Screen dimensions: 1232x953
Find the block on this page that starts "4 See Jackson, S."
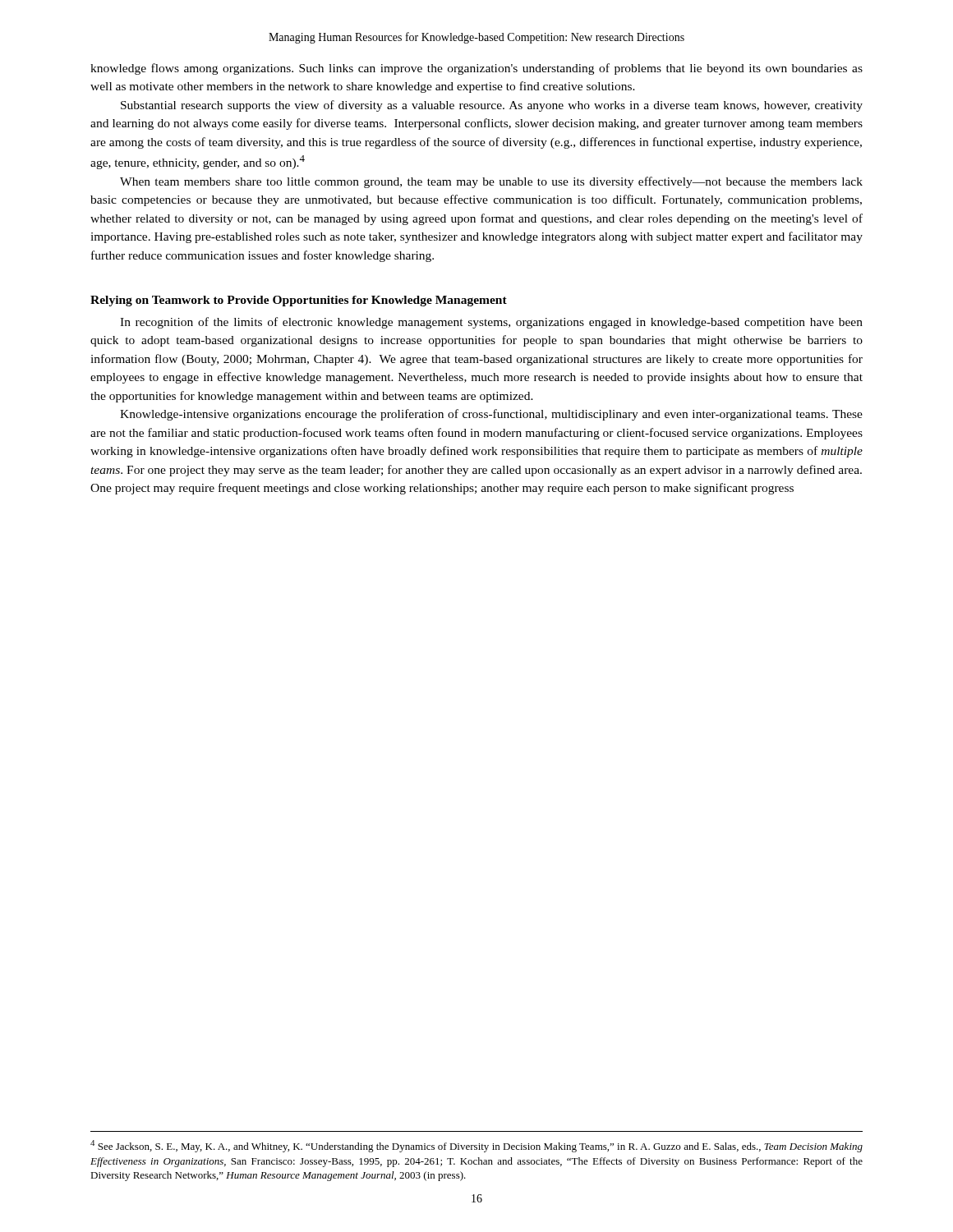(x=476, y=1160)
